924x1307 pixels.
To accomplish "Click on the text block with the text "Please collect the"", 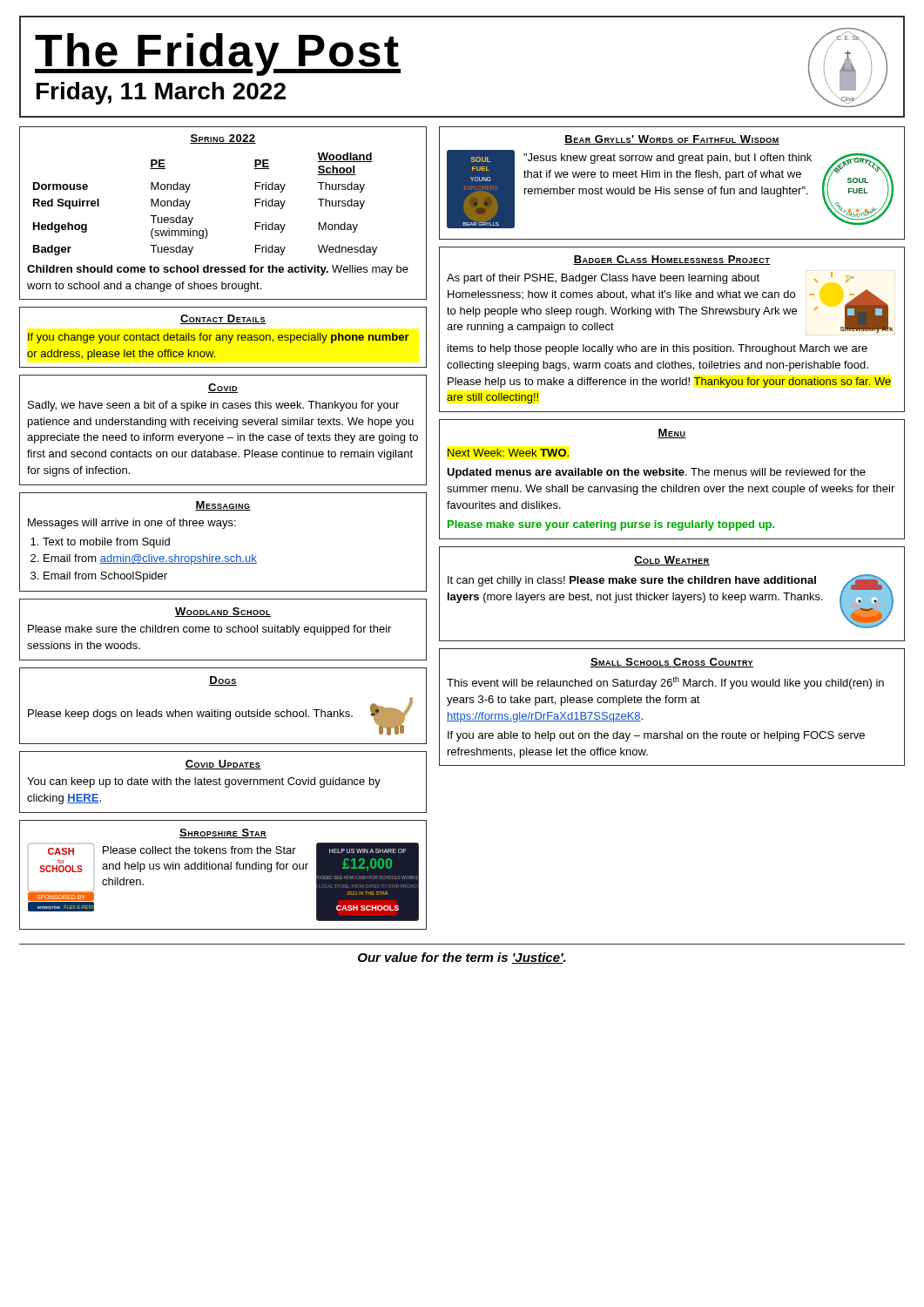I will (205, 865).
